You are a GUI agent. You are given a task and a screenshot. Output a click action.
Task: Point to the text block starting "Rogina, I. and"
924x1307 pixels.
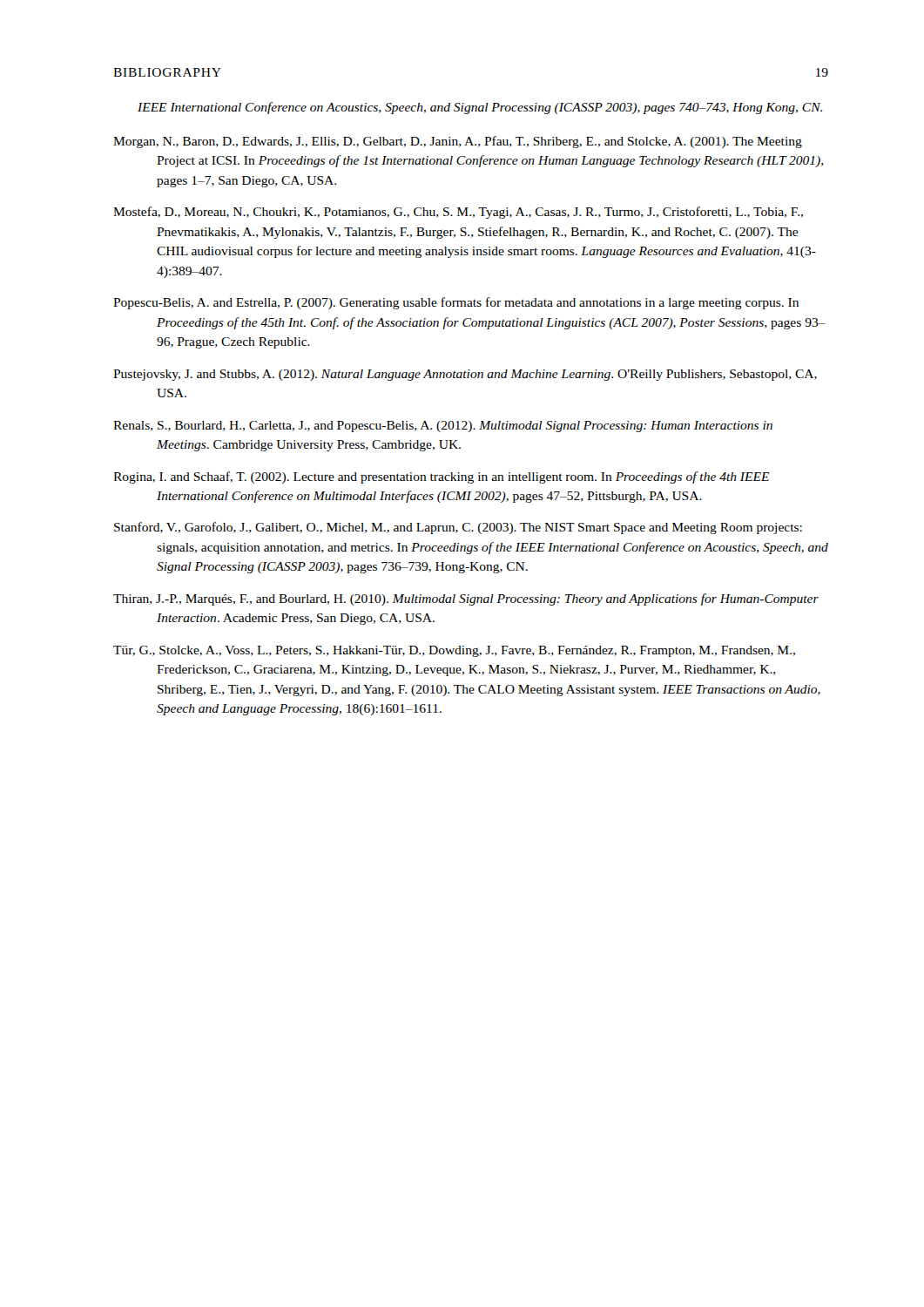441,485
